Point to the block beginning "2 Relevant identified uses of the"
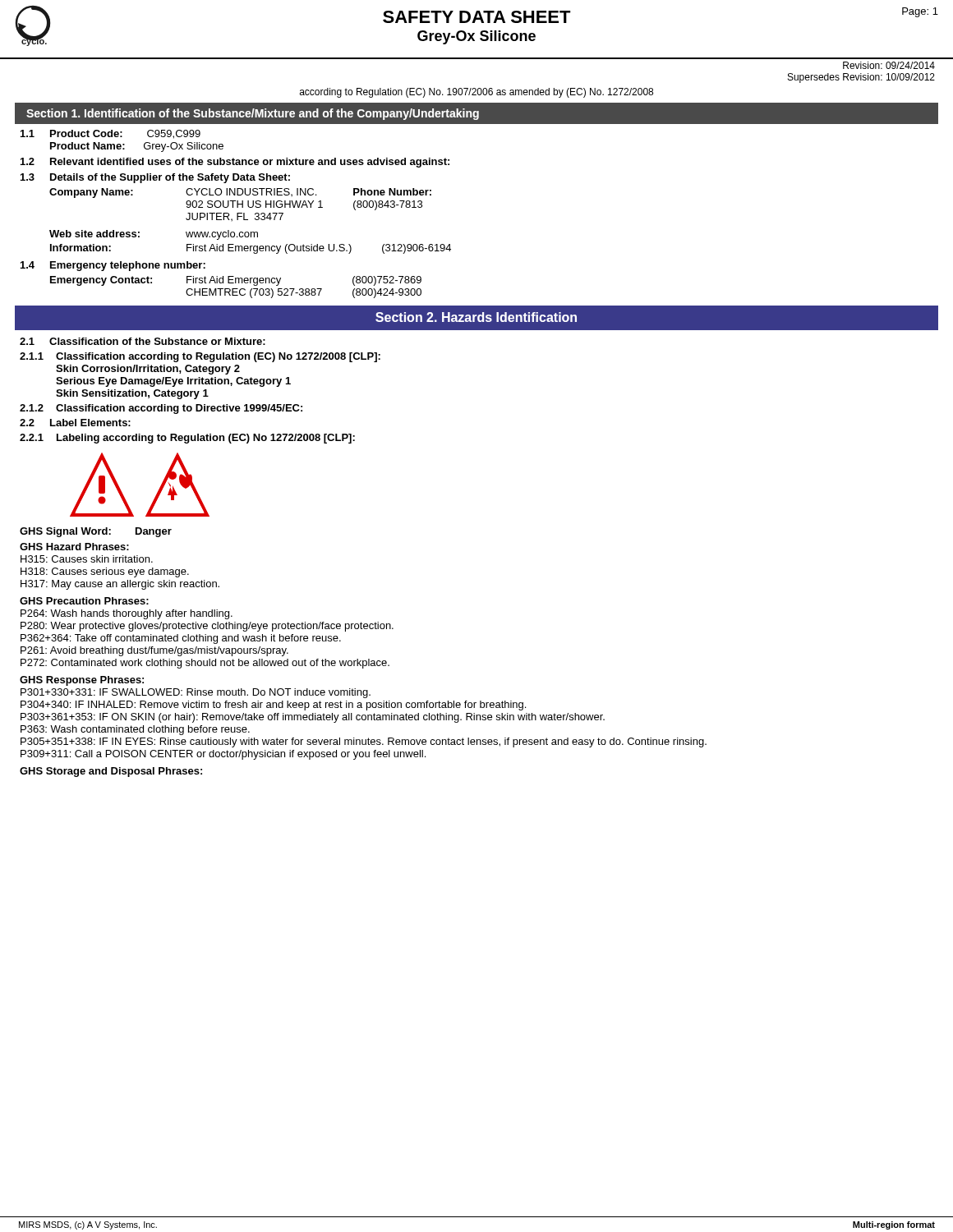The image size is (953, 1232). [x=235, y=161]
